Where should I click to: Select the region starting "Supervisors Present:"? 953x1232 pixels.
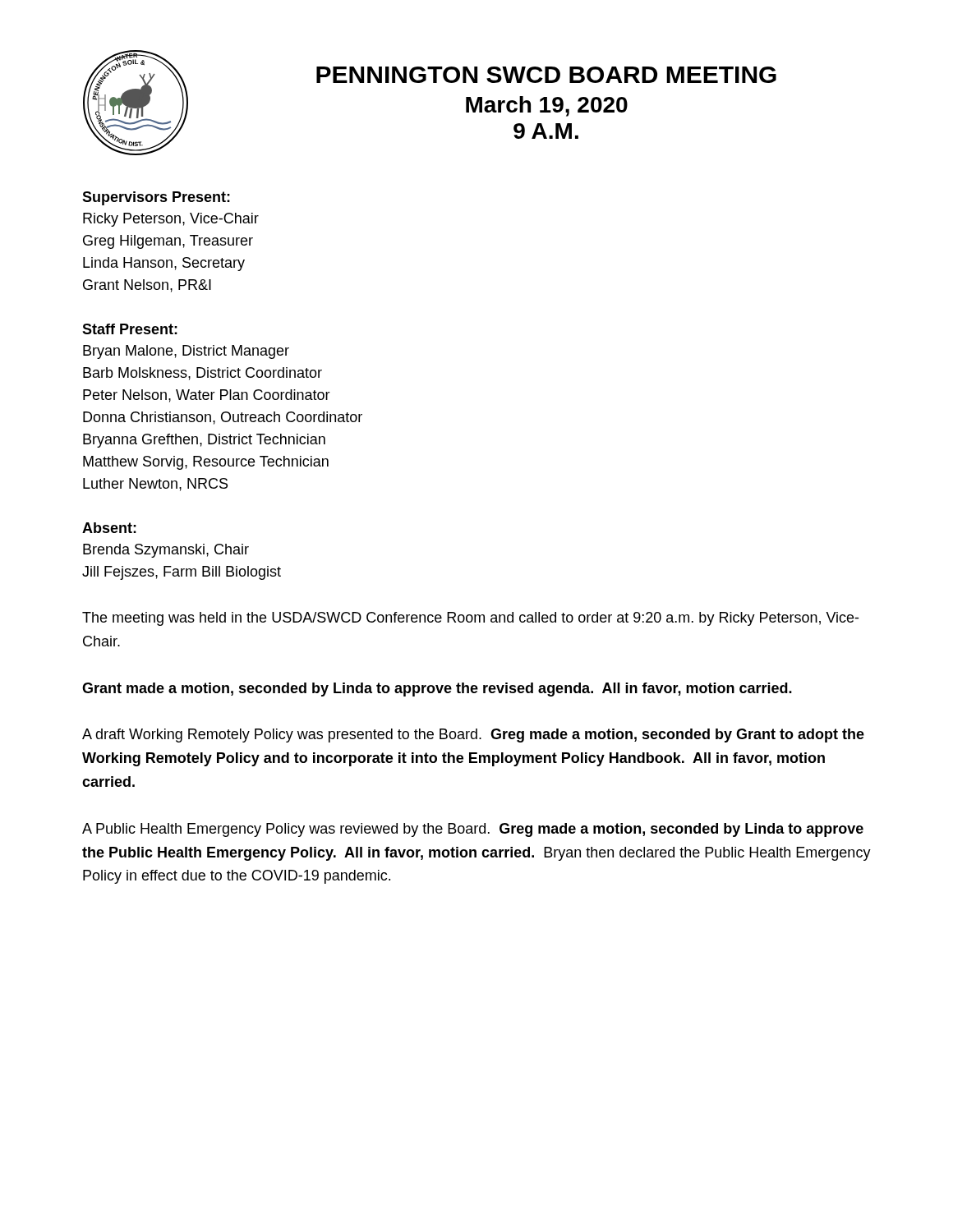157,197
